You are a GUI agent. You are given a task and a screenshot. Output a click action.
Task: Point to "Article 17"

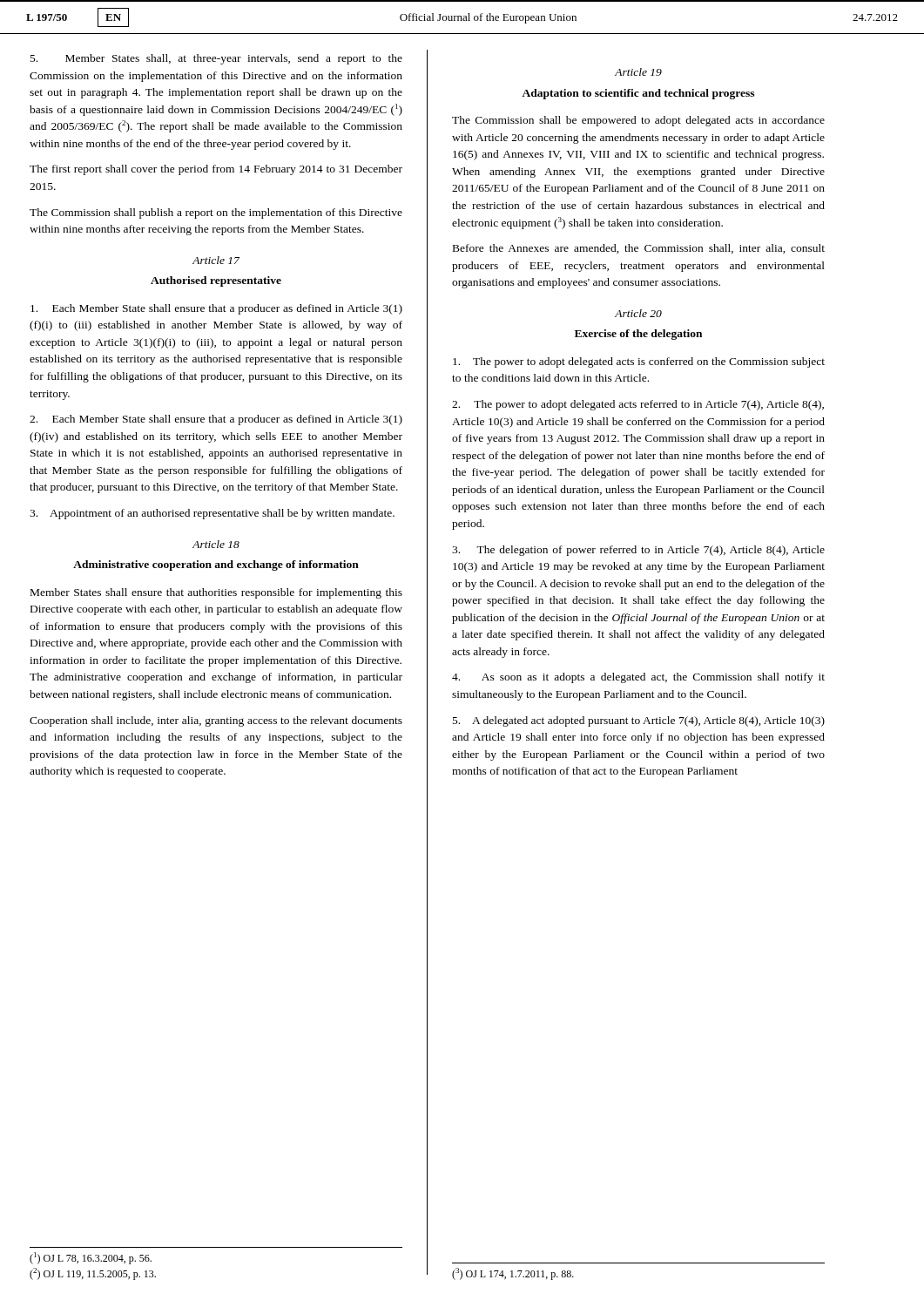click(216, 260)
